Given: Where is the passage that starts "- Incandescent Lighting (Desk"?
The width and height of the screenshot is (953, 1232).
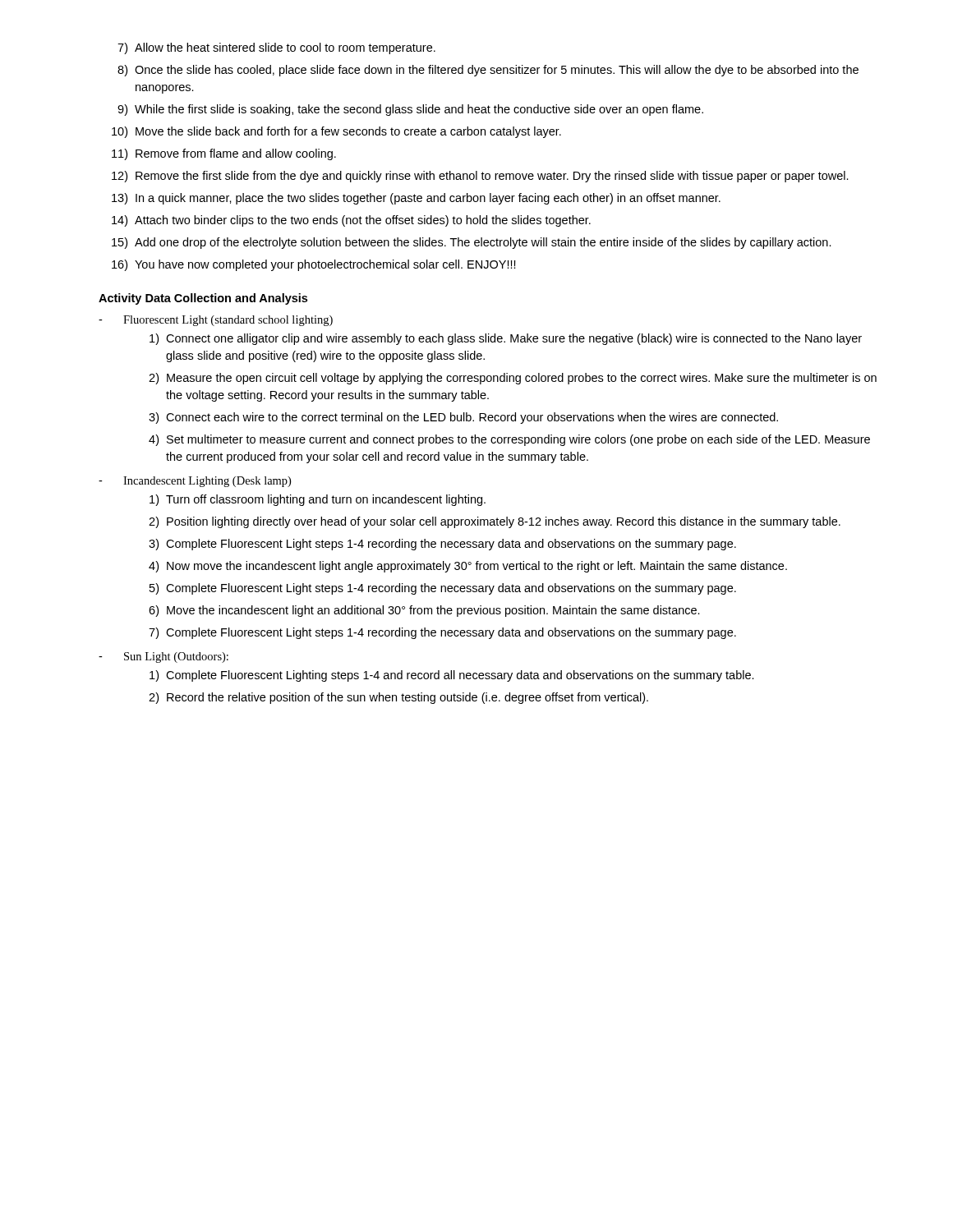Looking at the screenshot, I should coord(195,481).
